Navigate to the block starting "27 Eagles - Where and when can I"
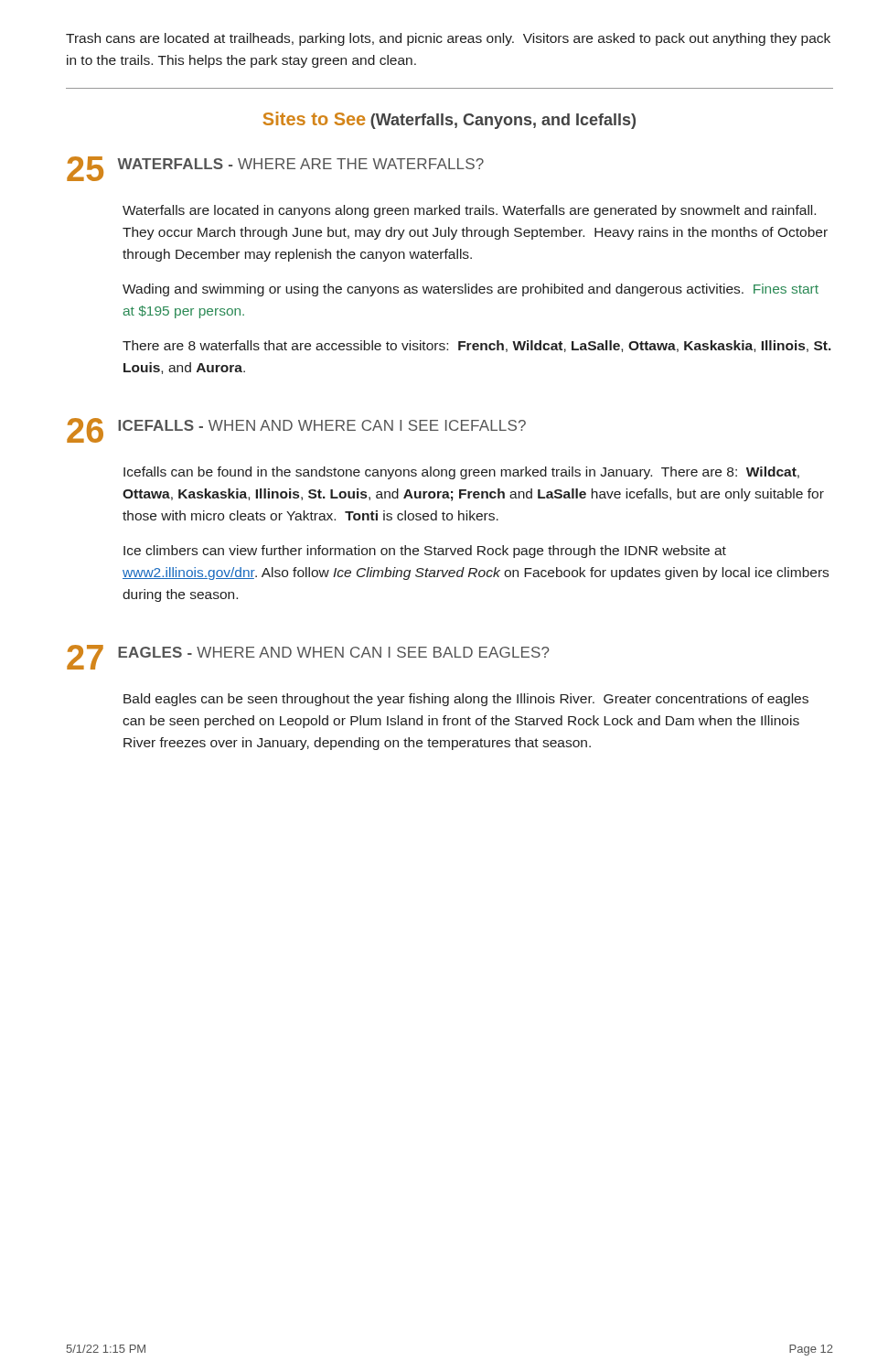This screenshot has height=1372, width=888. 308,660
